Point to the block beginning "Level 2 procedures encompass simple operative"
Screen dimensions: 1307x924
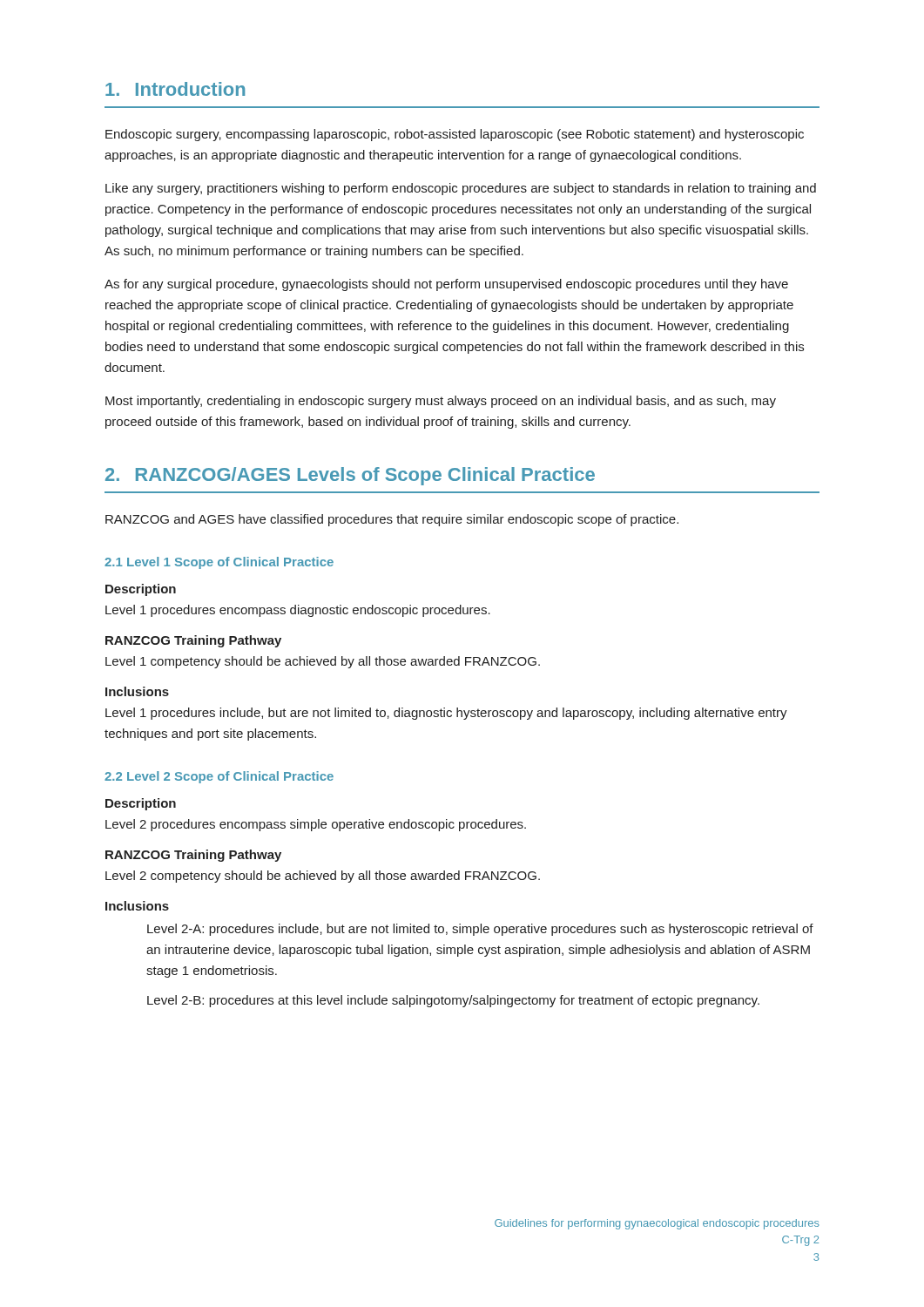(x=316, y=824)
